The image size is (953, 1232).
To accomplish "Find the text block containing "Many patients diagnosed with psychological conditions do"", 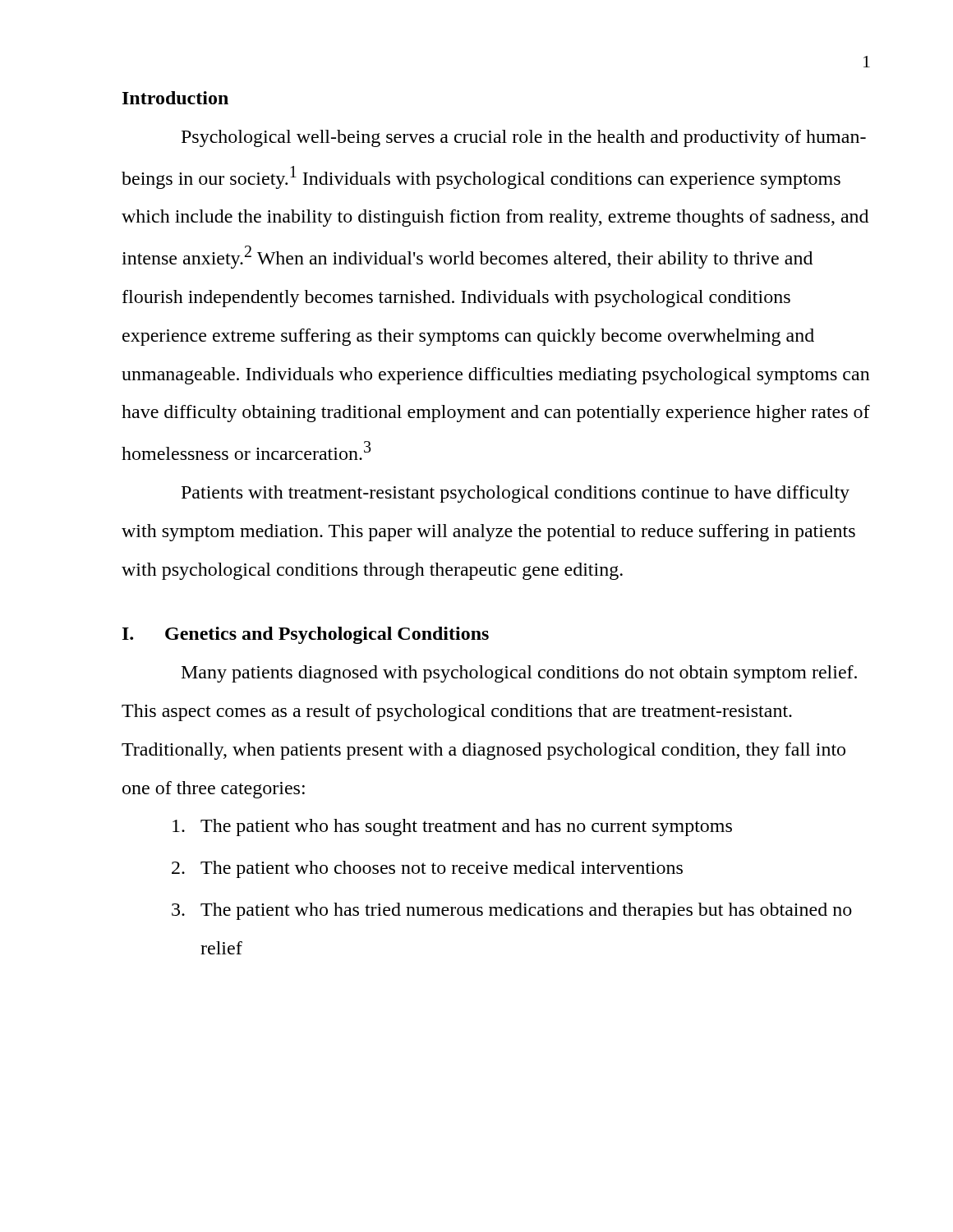I will pos(519,674).
